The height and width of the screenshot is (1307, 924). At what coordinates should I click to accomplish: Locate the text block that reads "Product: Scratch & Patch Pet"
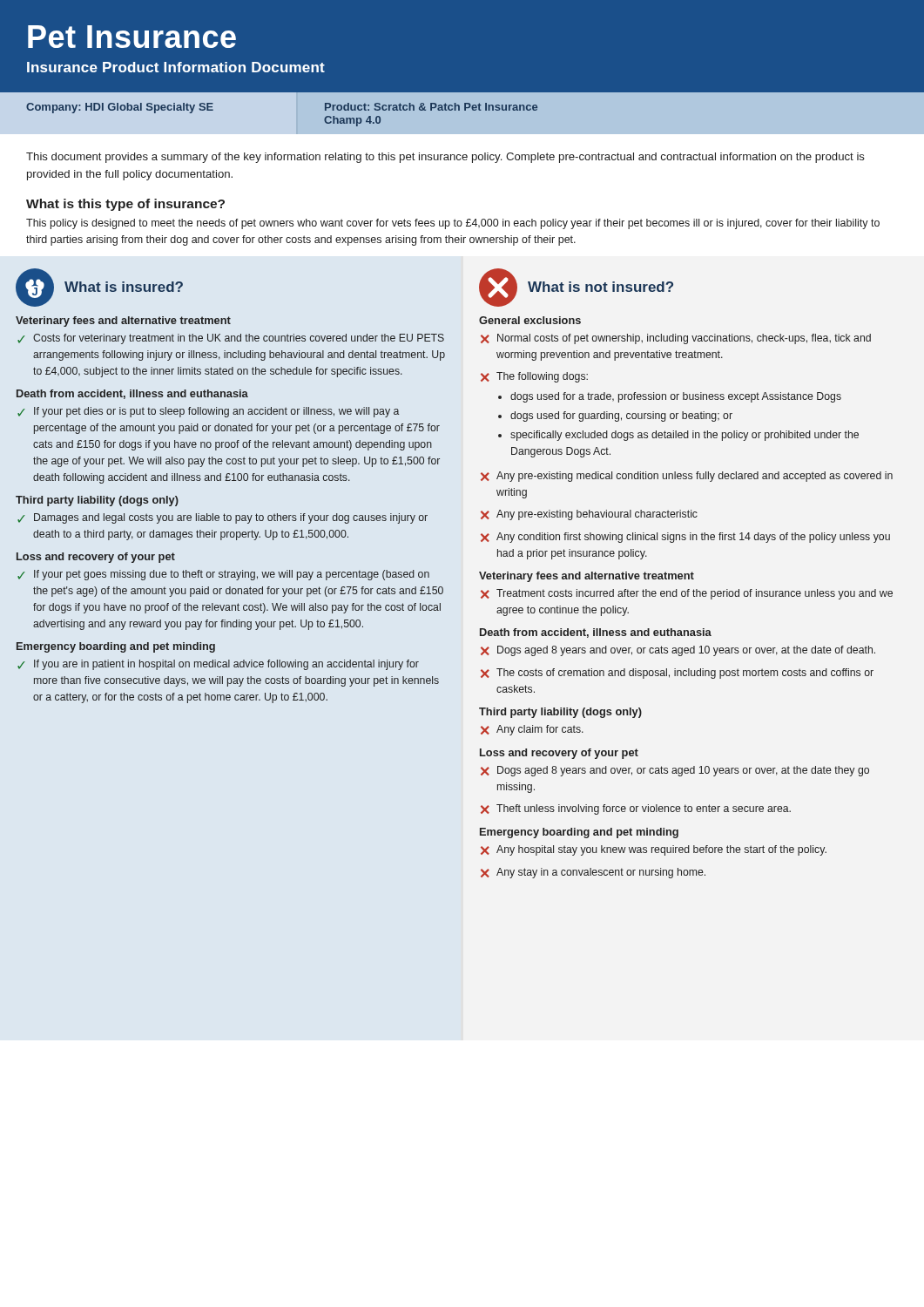431,113
